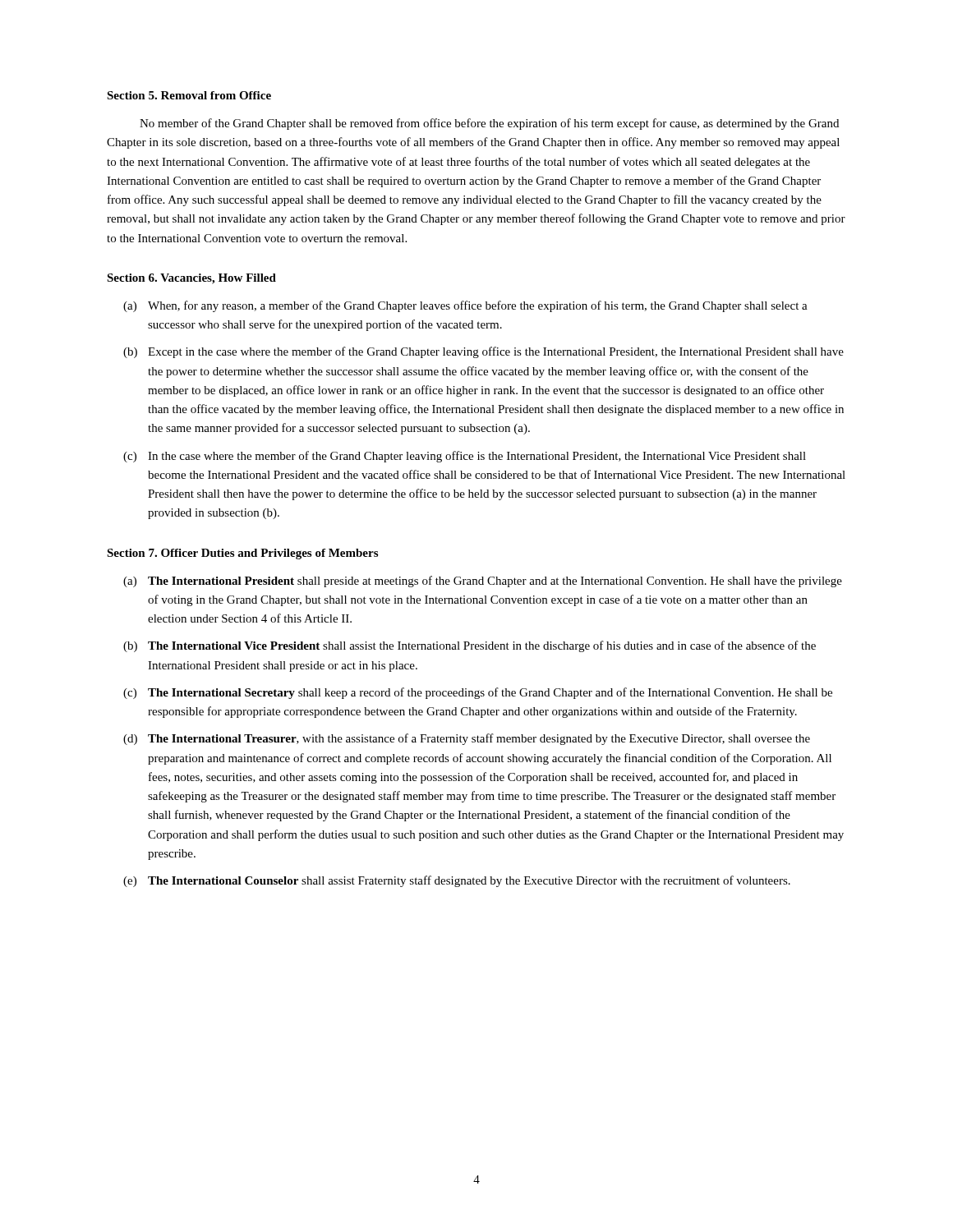Select the section header containing "Section 5. Removal from"
The image size is (953, 1232).
189,95
